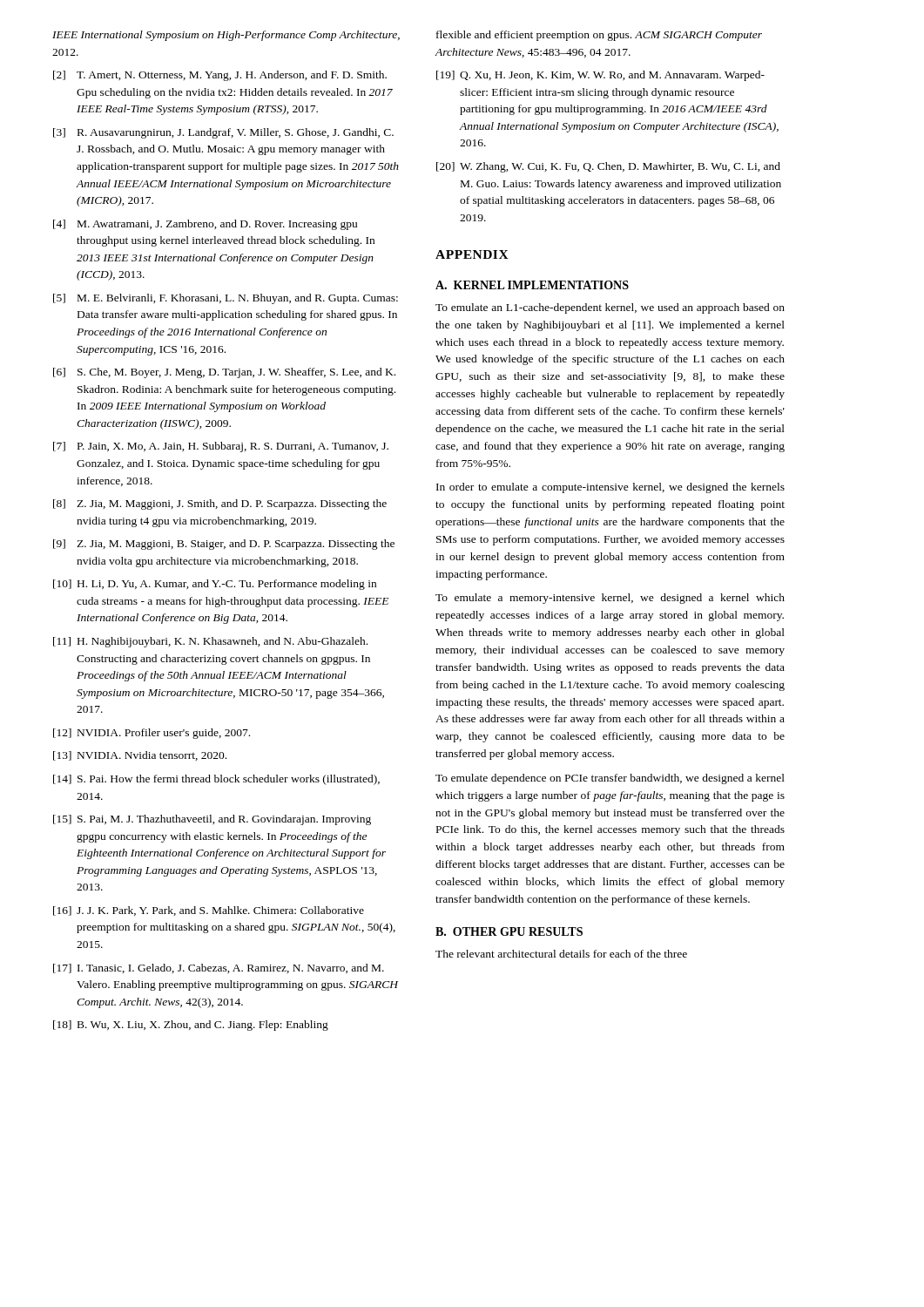Screen dimensions: 1307x924
Task: Click on the list item containing "[17] I. Tanasic,"
Action: 226,984
